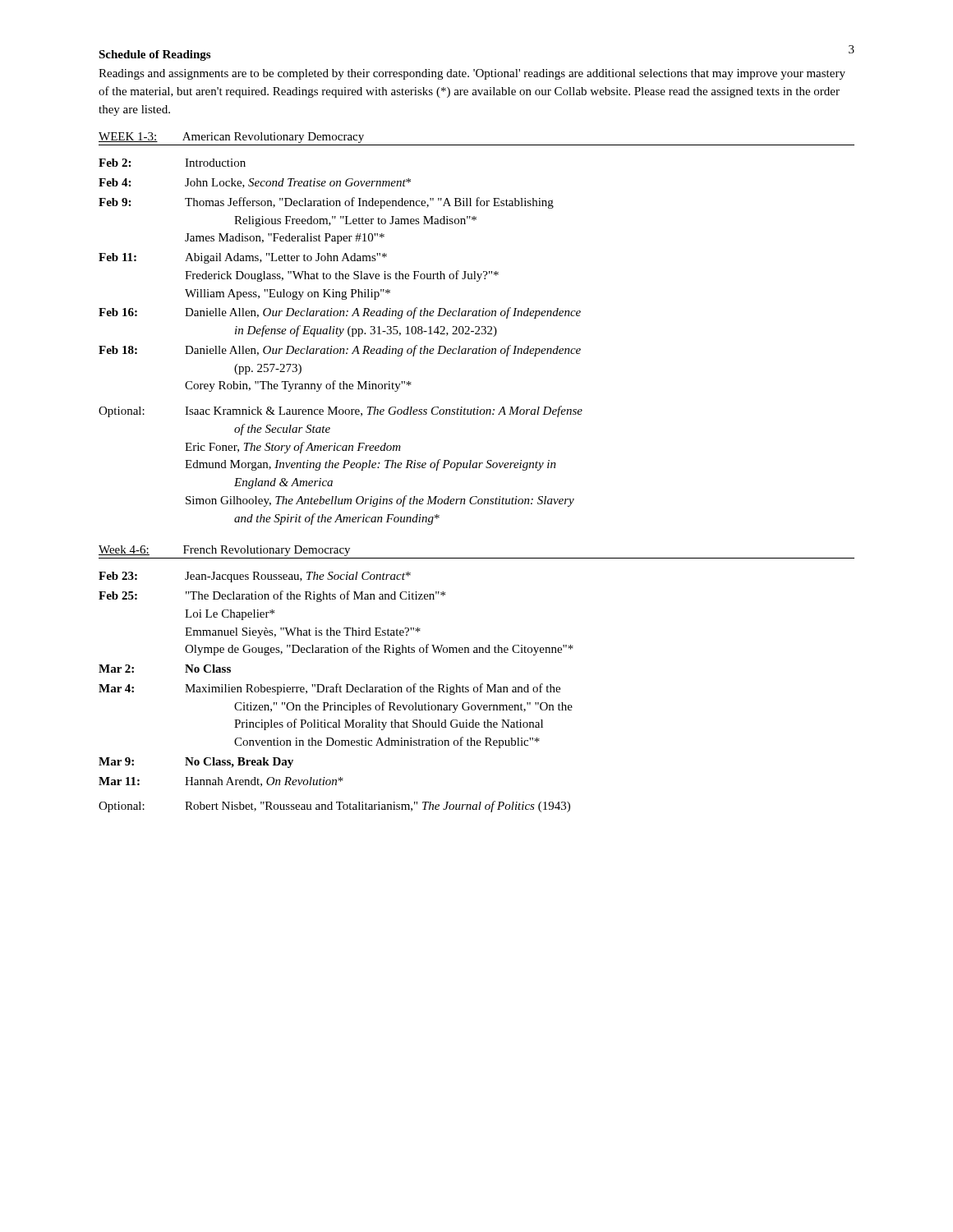The image size is (953, 1232).
Task: Click the passage that begins "Readings and assignments are"
Action: 472,91
